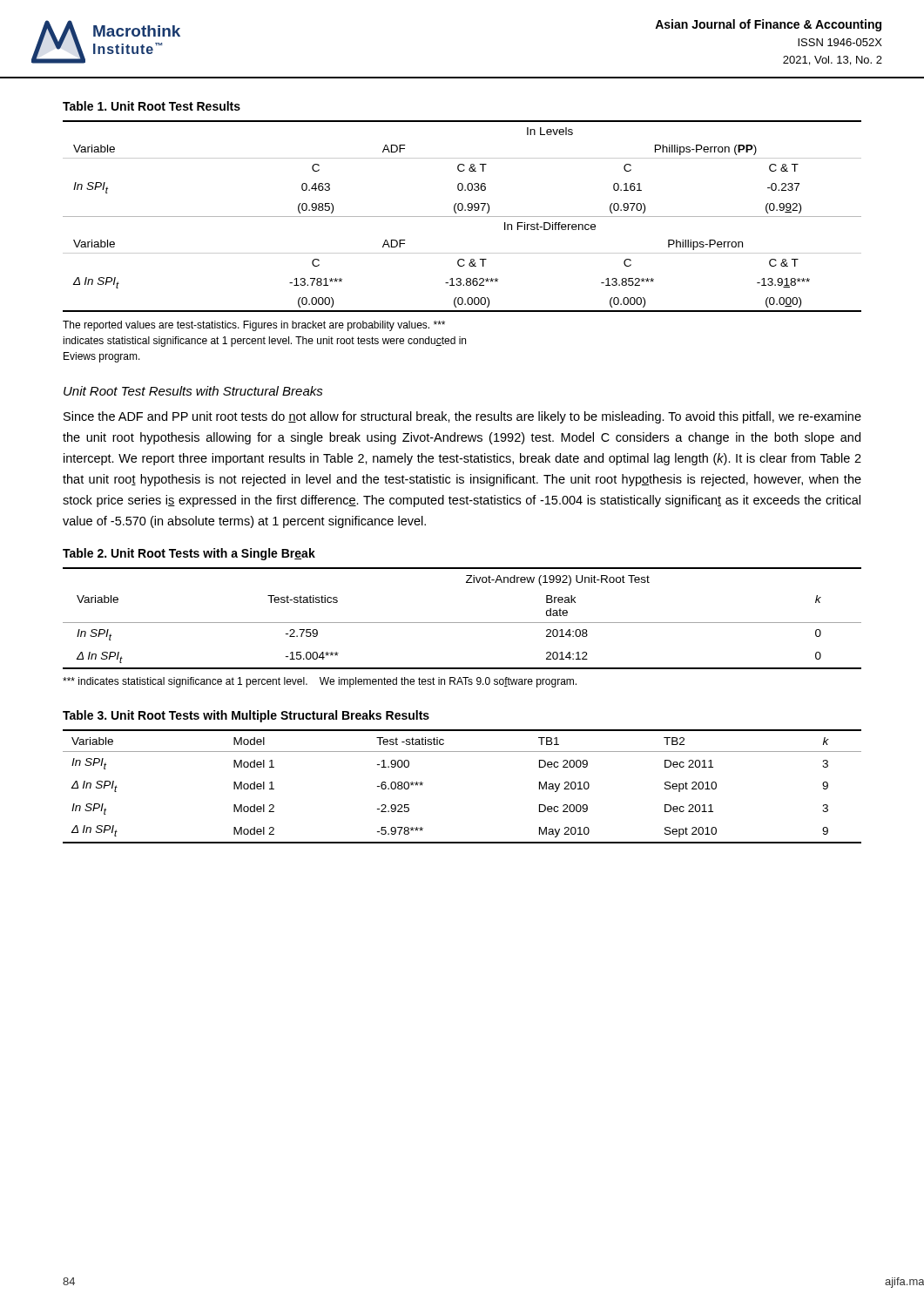924x1307 pixels.
Task: Click on the table containing "Break date"
Action: pos(462,618)
